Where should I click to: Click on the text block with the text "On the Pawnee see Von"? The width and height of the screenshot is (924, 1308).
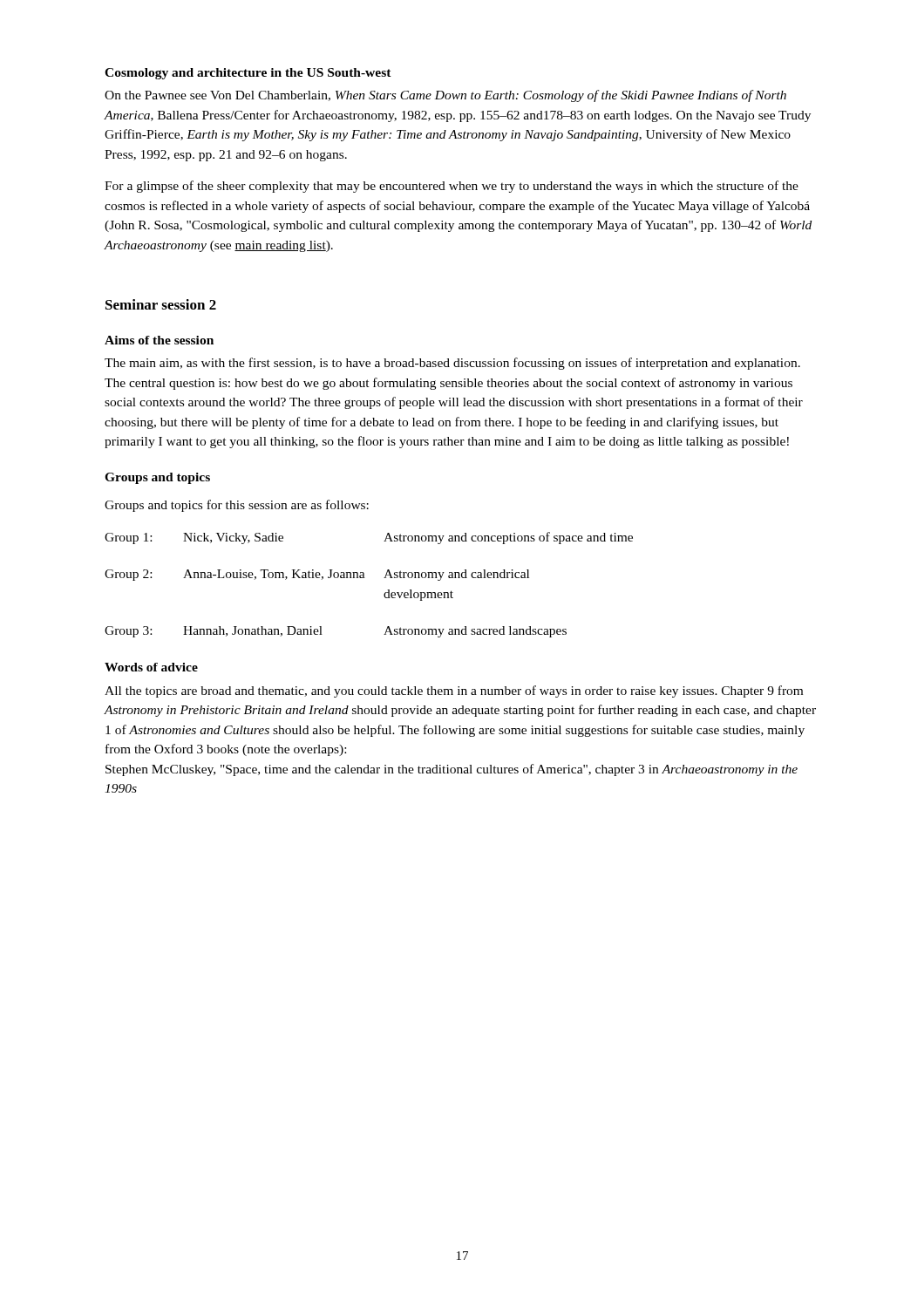pyautogui.click(x=458, y=124)
